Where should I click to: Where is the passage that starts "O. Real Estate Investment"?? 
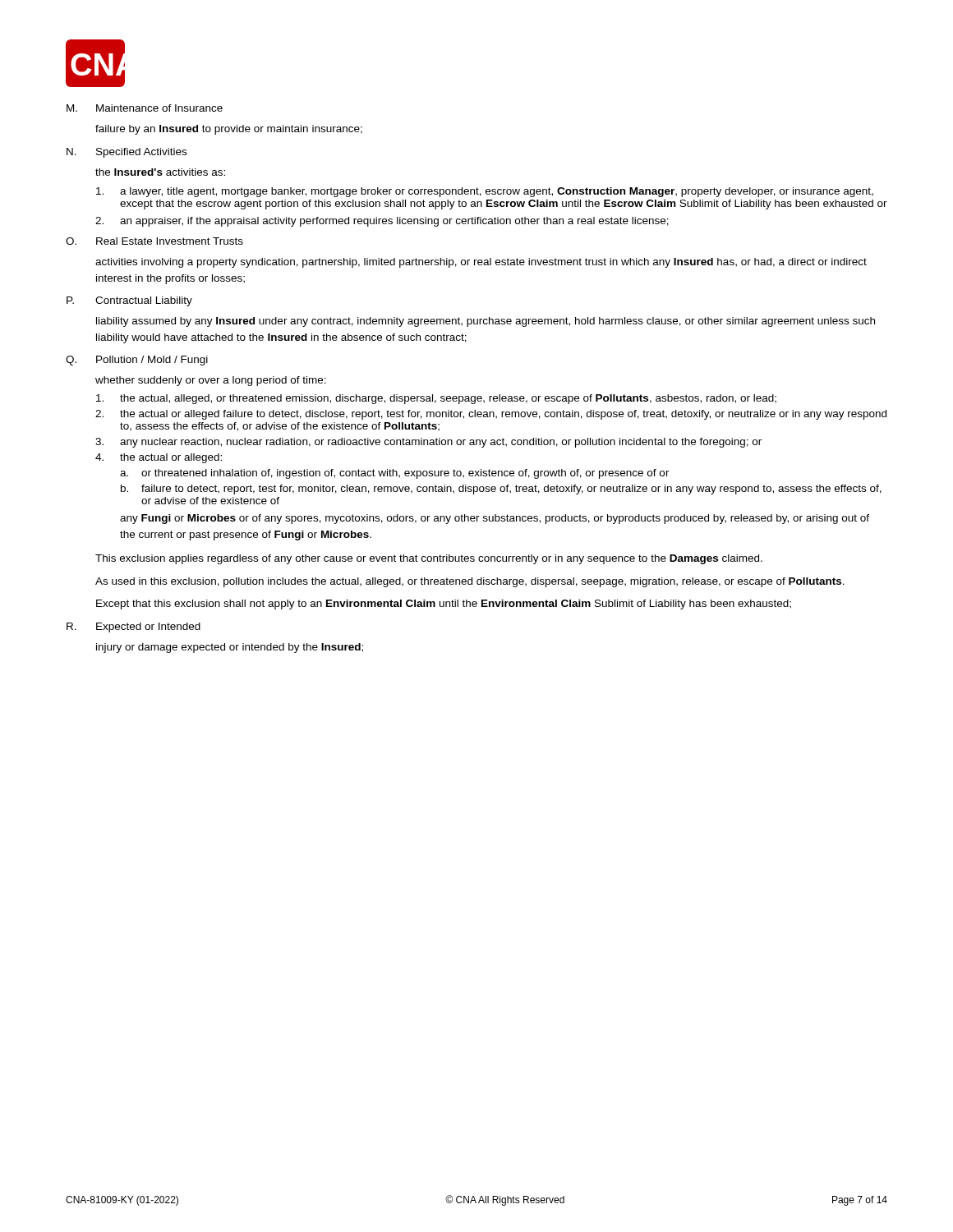476,261
